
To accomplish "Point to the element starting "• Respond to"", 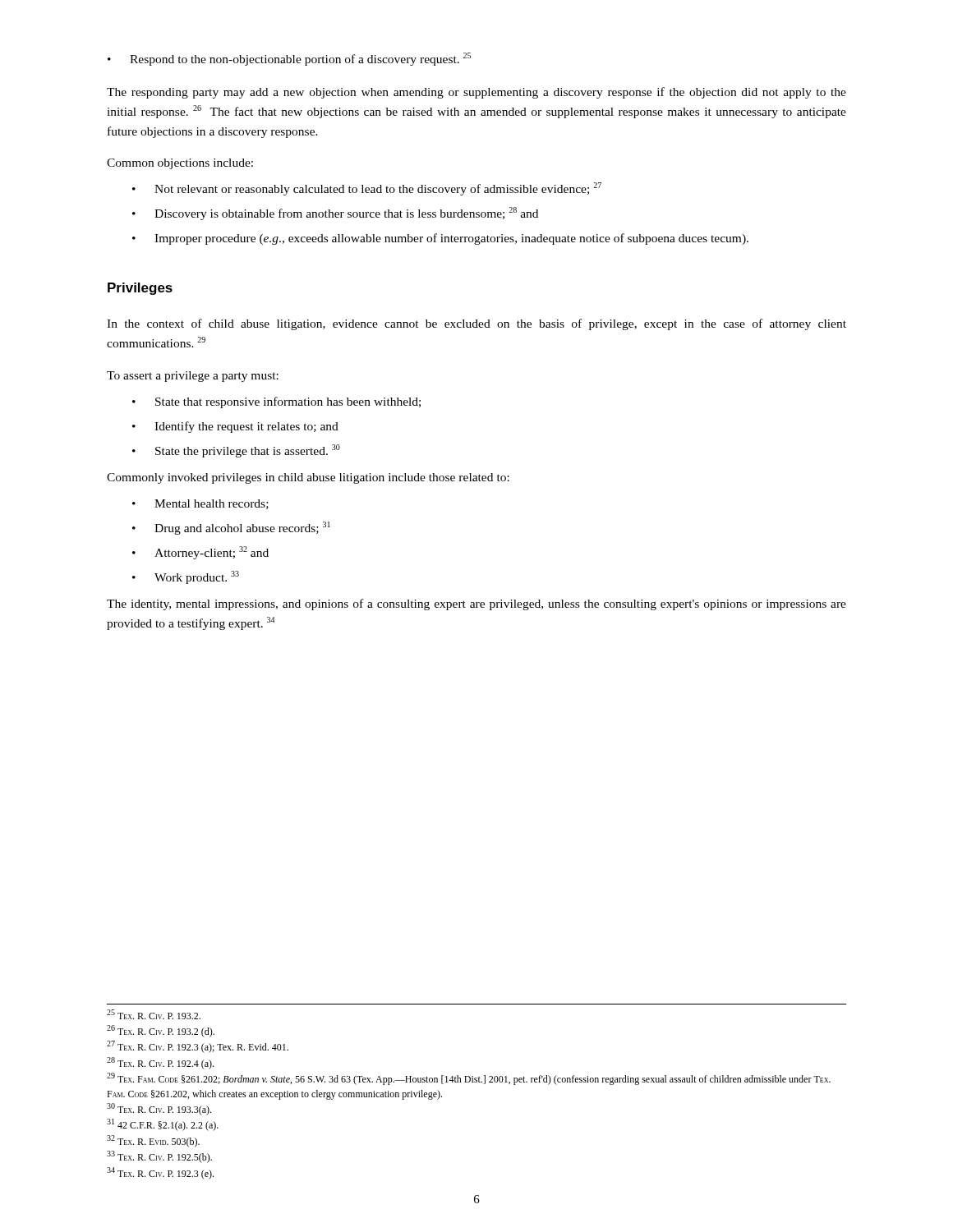I will pos(476,59).
